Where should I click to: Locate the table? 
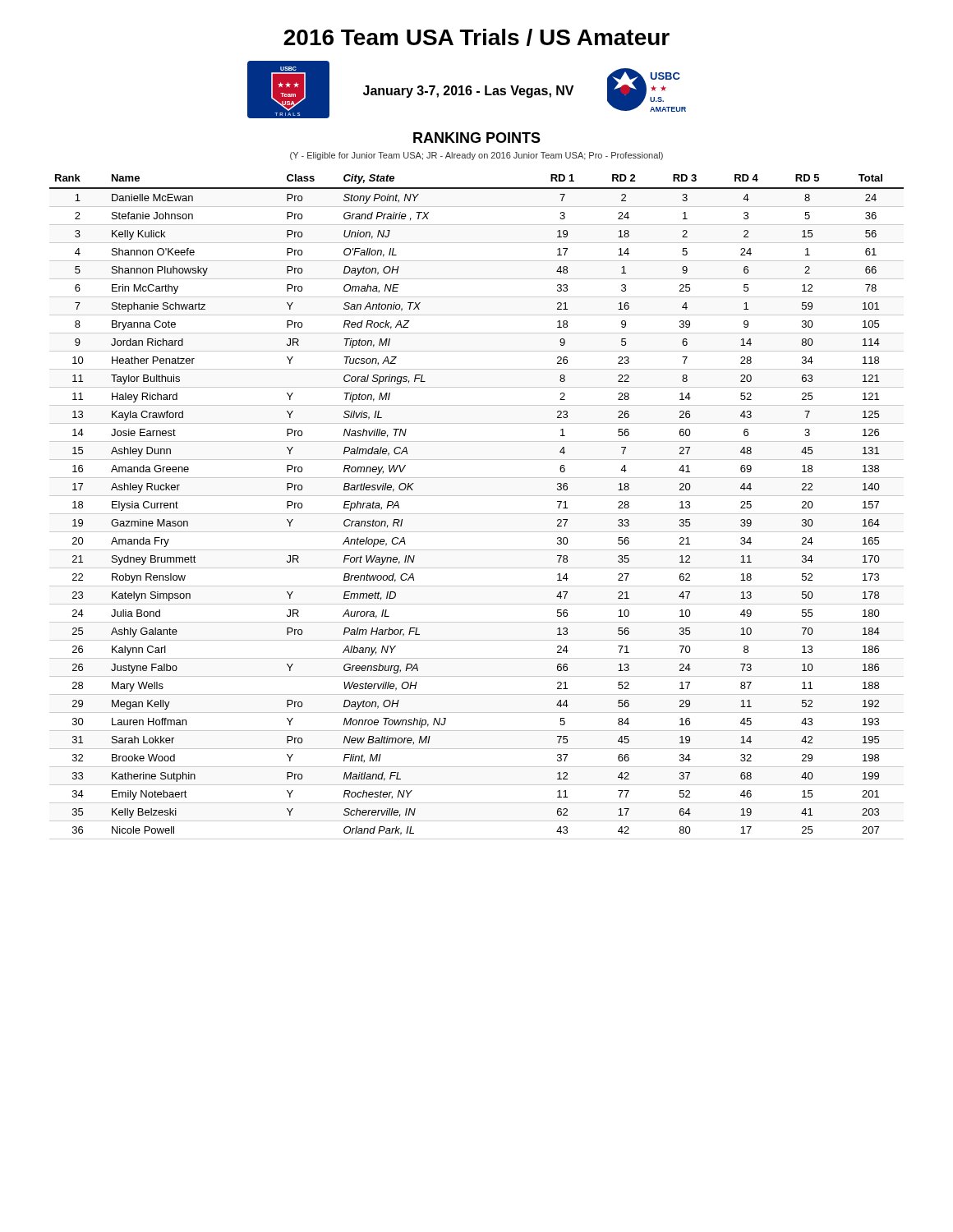coord(476,504)
